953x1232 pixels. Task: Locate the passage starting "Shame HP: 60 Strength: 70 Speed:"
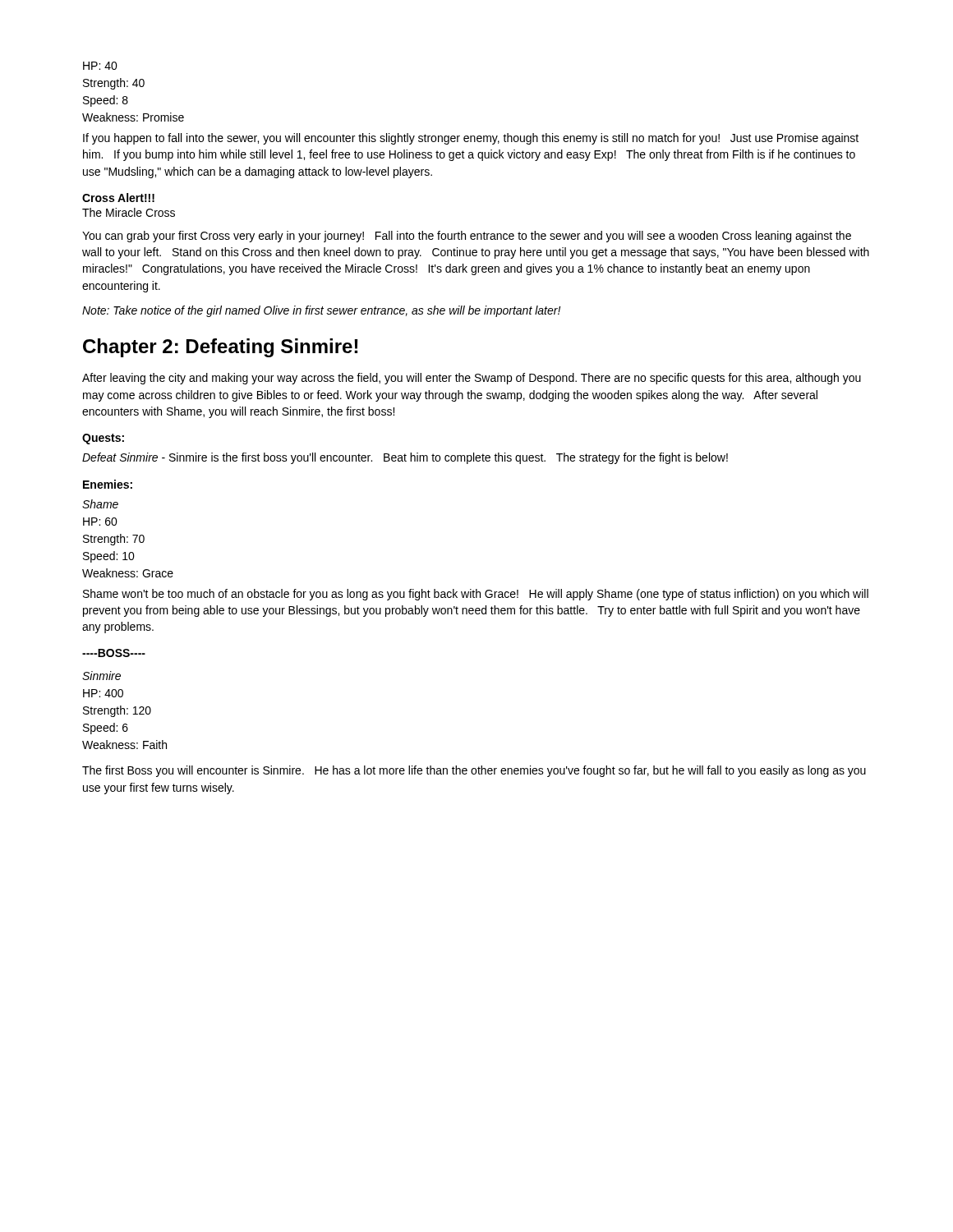[x=100, y=504]
